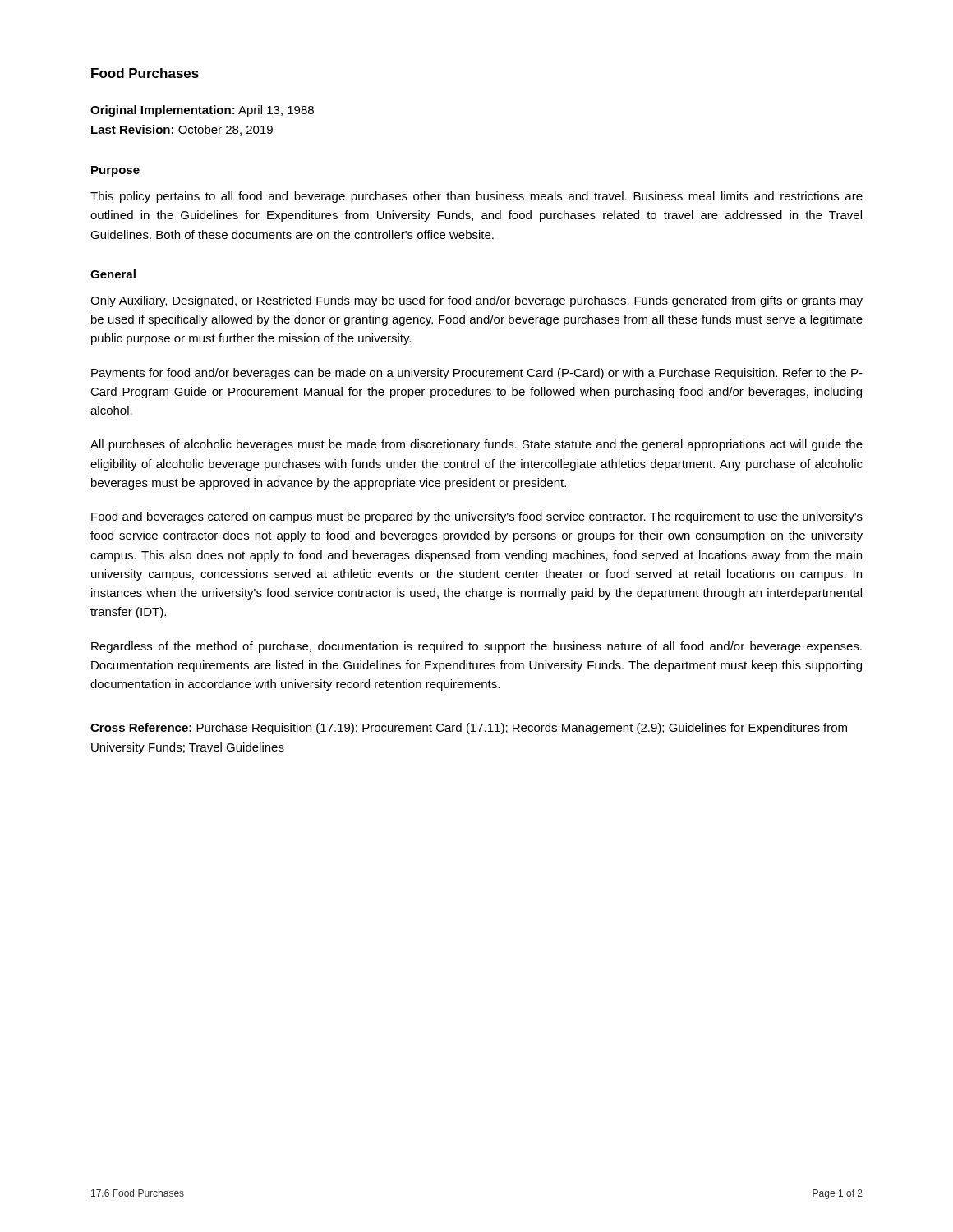
Task: Locate the text starting "This policy pertains to all"
Action: click(476, 215)
